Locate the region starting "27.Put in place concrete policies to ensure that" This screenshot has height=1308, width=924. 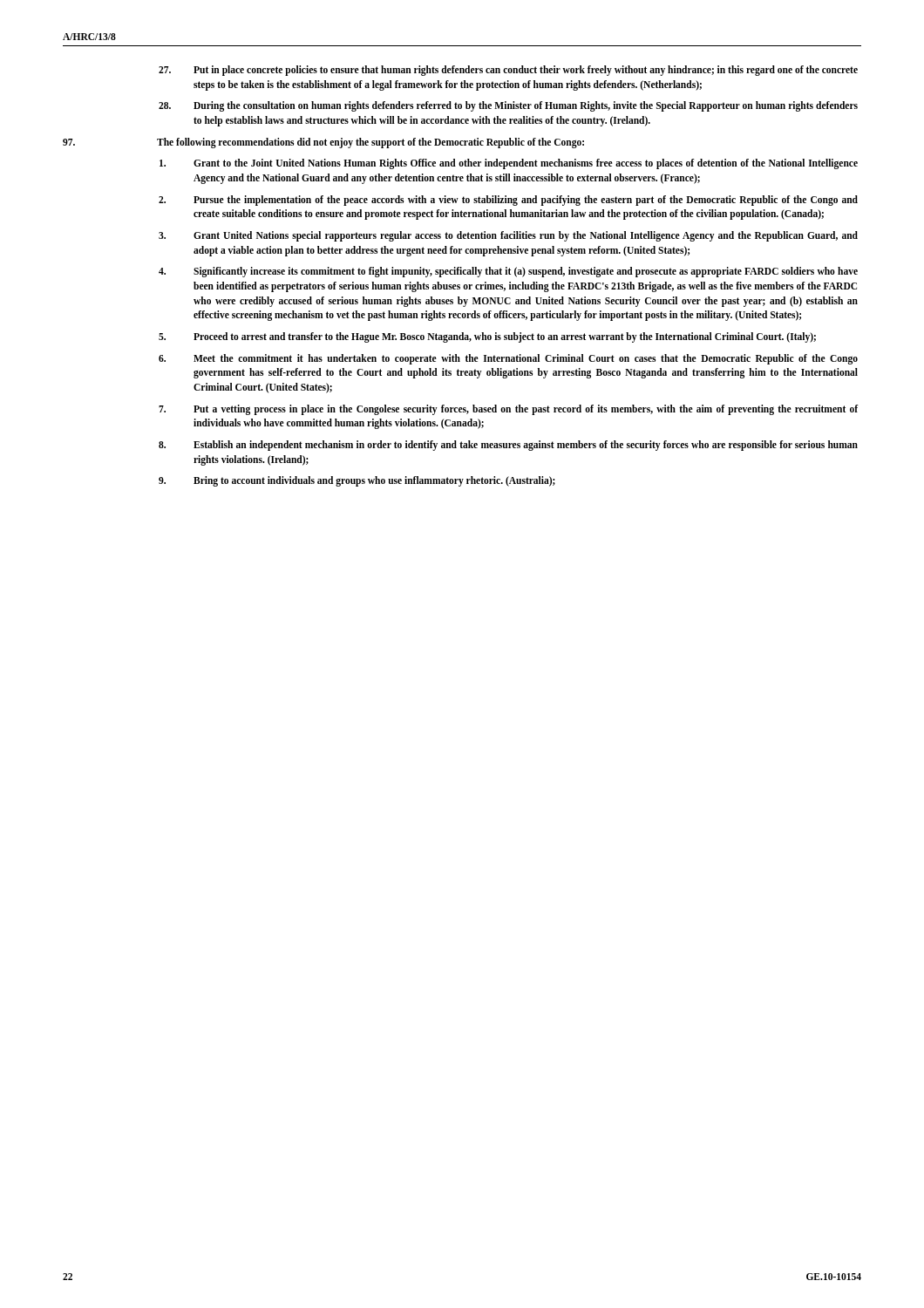508,77
